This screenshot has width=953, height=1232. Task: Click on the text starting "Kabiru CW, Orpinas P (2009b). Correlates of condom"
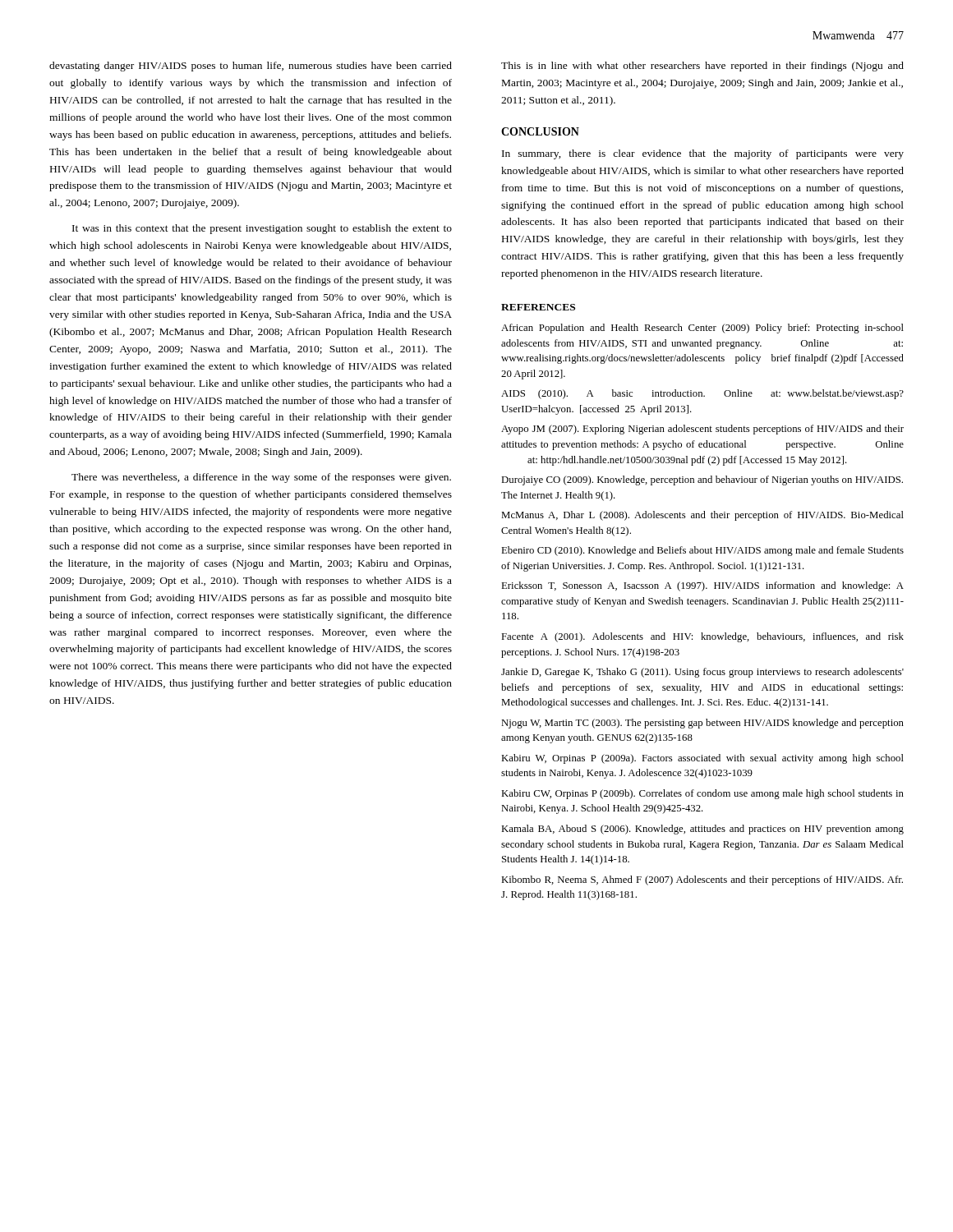tap(702, 801)
